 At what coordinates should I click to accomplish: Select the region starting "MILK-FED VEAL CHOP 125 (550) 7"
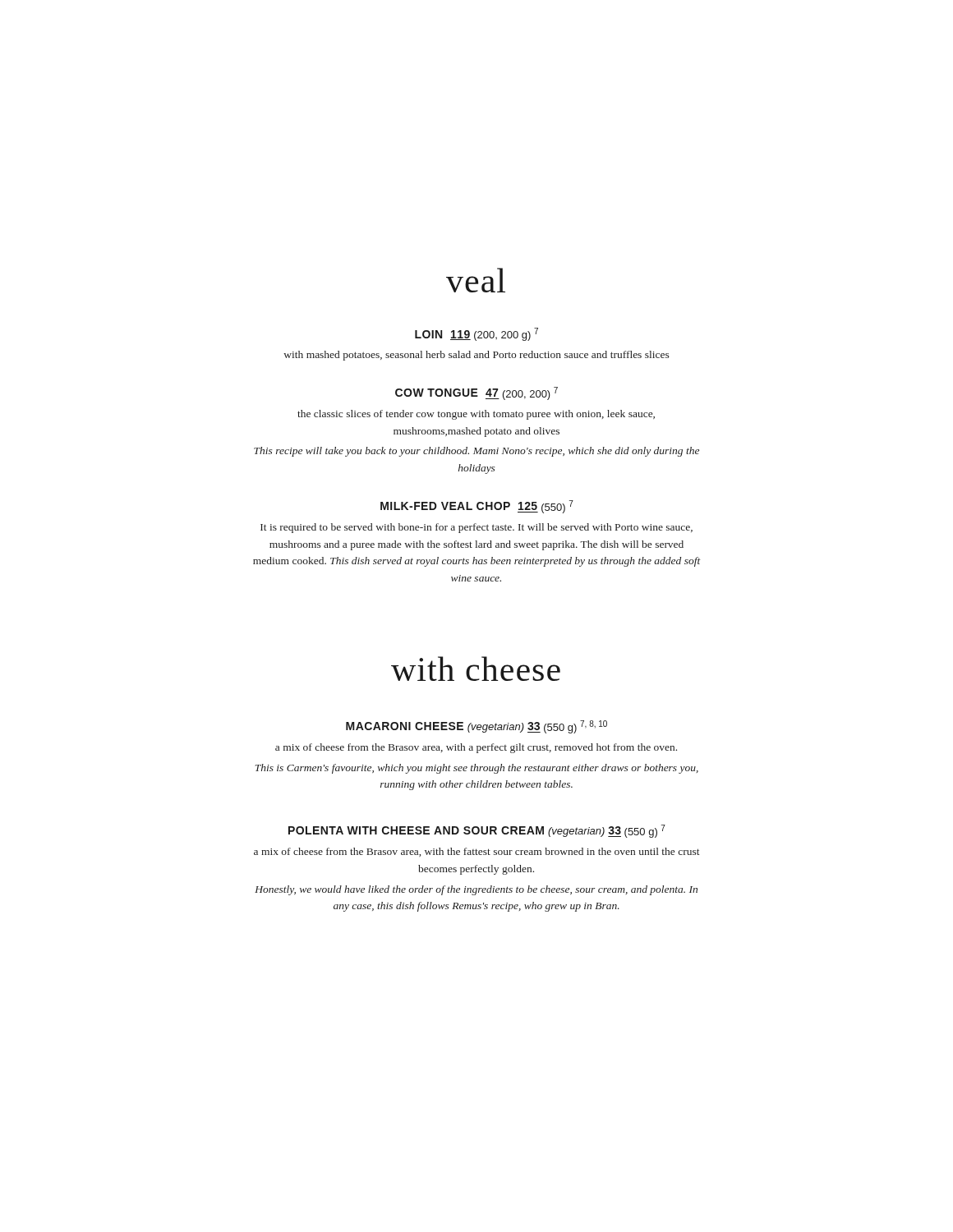[x=476, y=506]
